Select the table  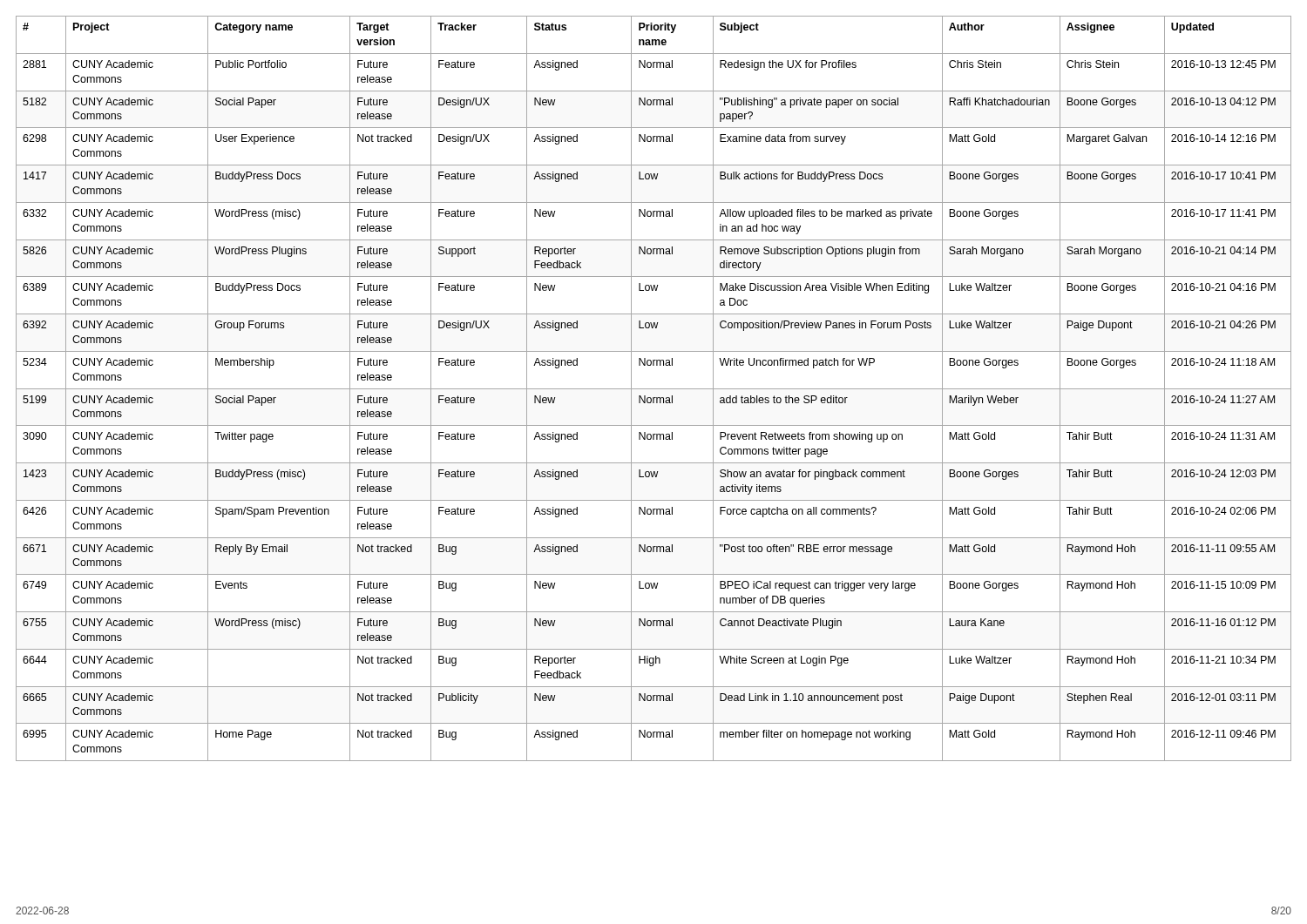654,388
